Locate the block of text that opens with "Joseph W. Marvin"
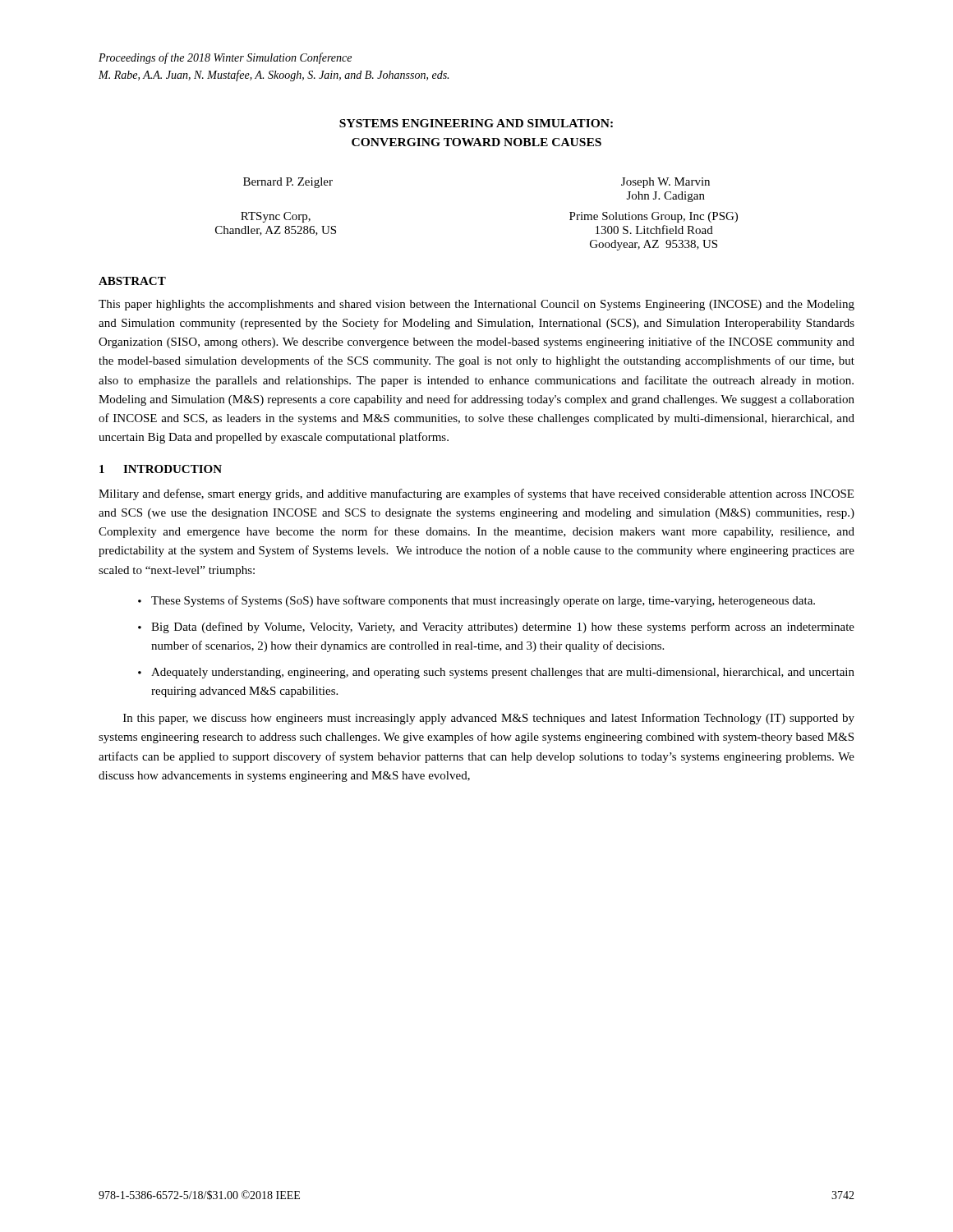The height and width of the screenshot is (1232, 953). point(666,188)
